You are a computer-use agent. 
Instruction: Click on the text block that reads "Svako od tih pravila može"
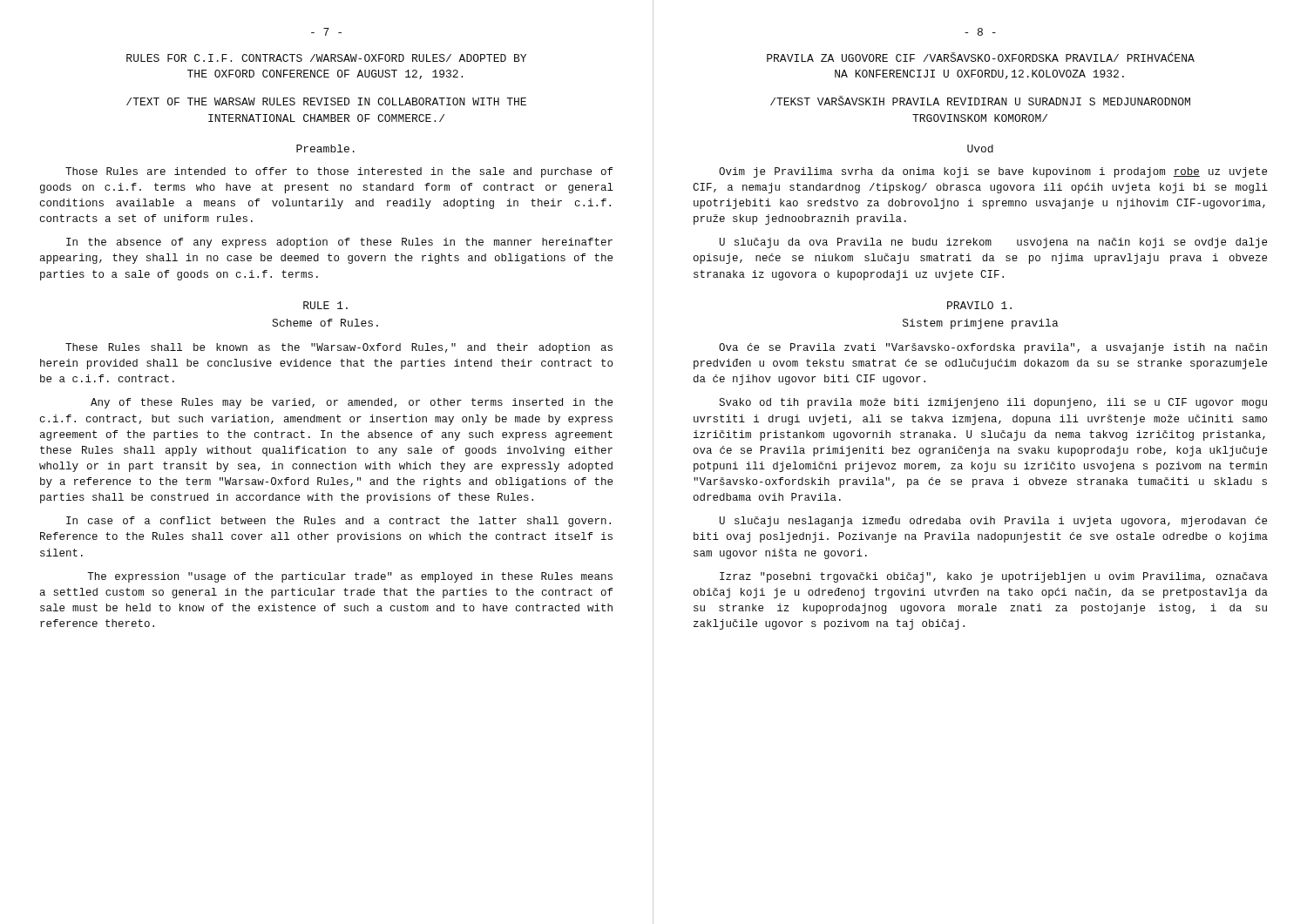(980, 451)
